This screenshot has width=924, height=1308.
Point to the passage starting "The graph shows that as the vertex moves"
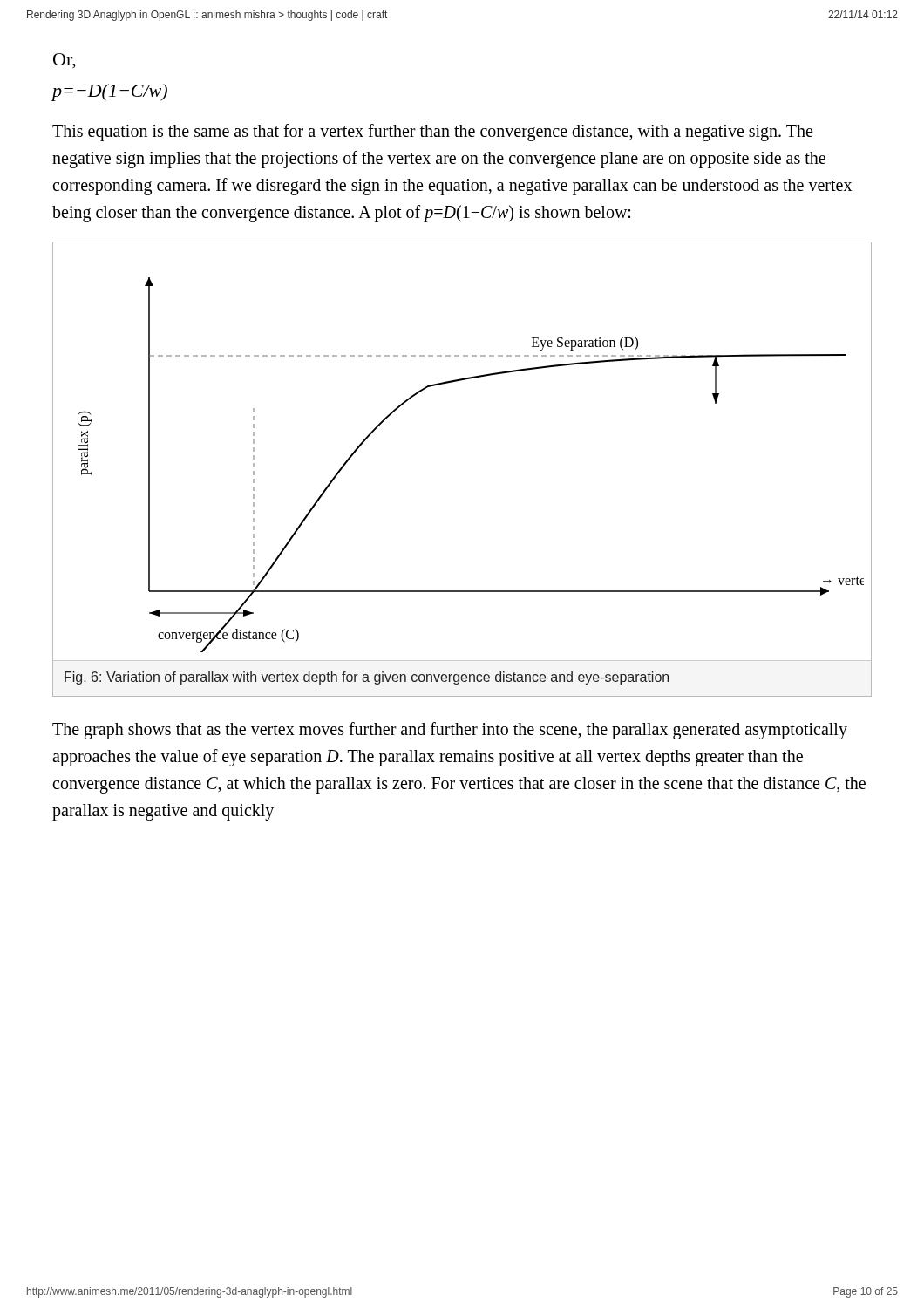(459, 770)
